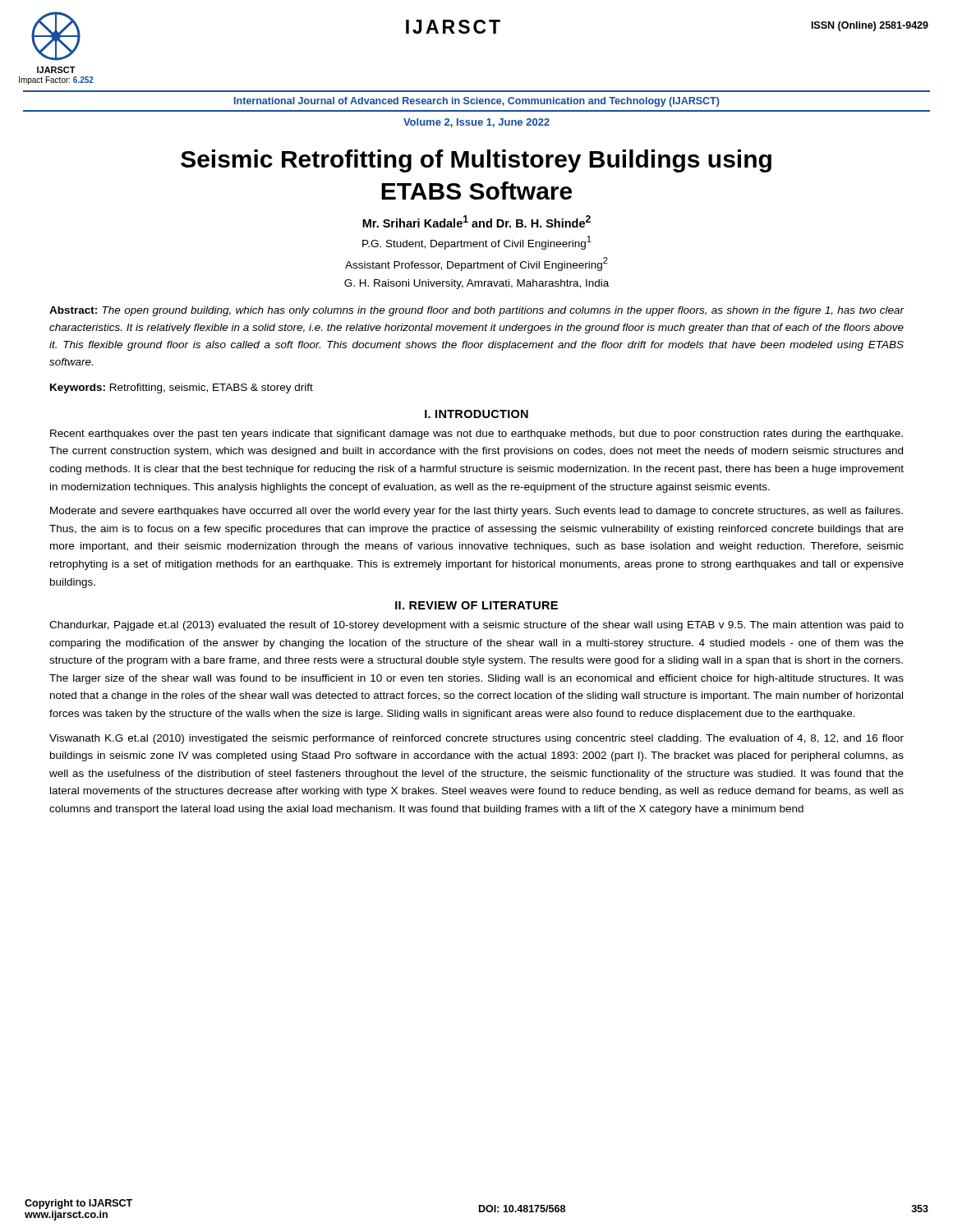
Task: Point to the text starting "Recent earthquakes over the past ten years"
Action: pyautogui.click(x=476, y=460)
